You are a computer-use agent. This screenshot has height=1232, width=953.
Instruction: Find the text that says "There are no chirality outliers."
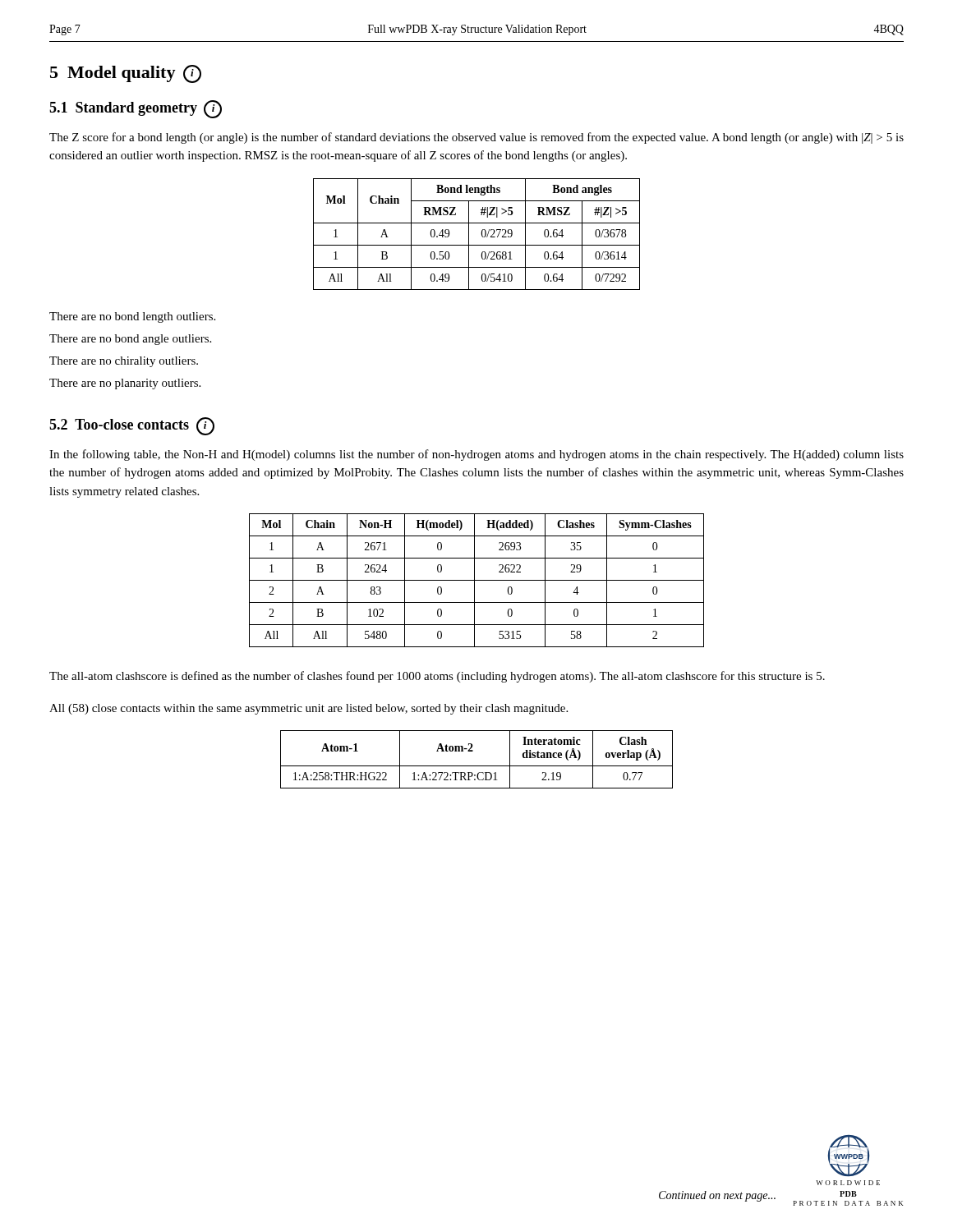124,362
